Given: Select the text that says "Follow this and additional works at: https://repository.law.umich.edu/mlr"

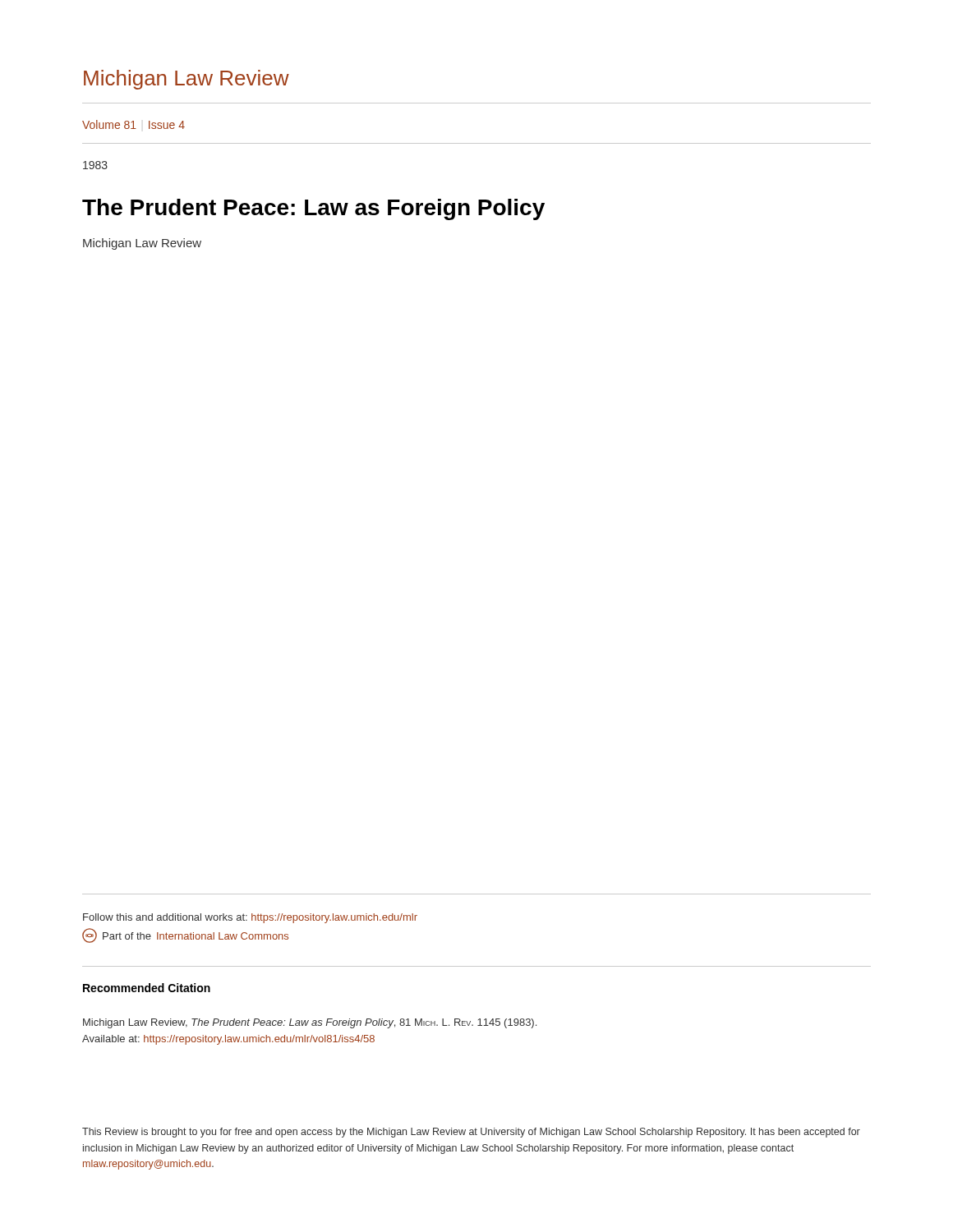Looking at the screenshot, I should (x=250, y=918).
